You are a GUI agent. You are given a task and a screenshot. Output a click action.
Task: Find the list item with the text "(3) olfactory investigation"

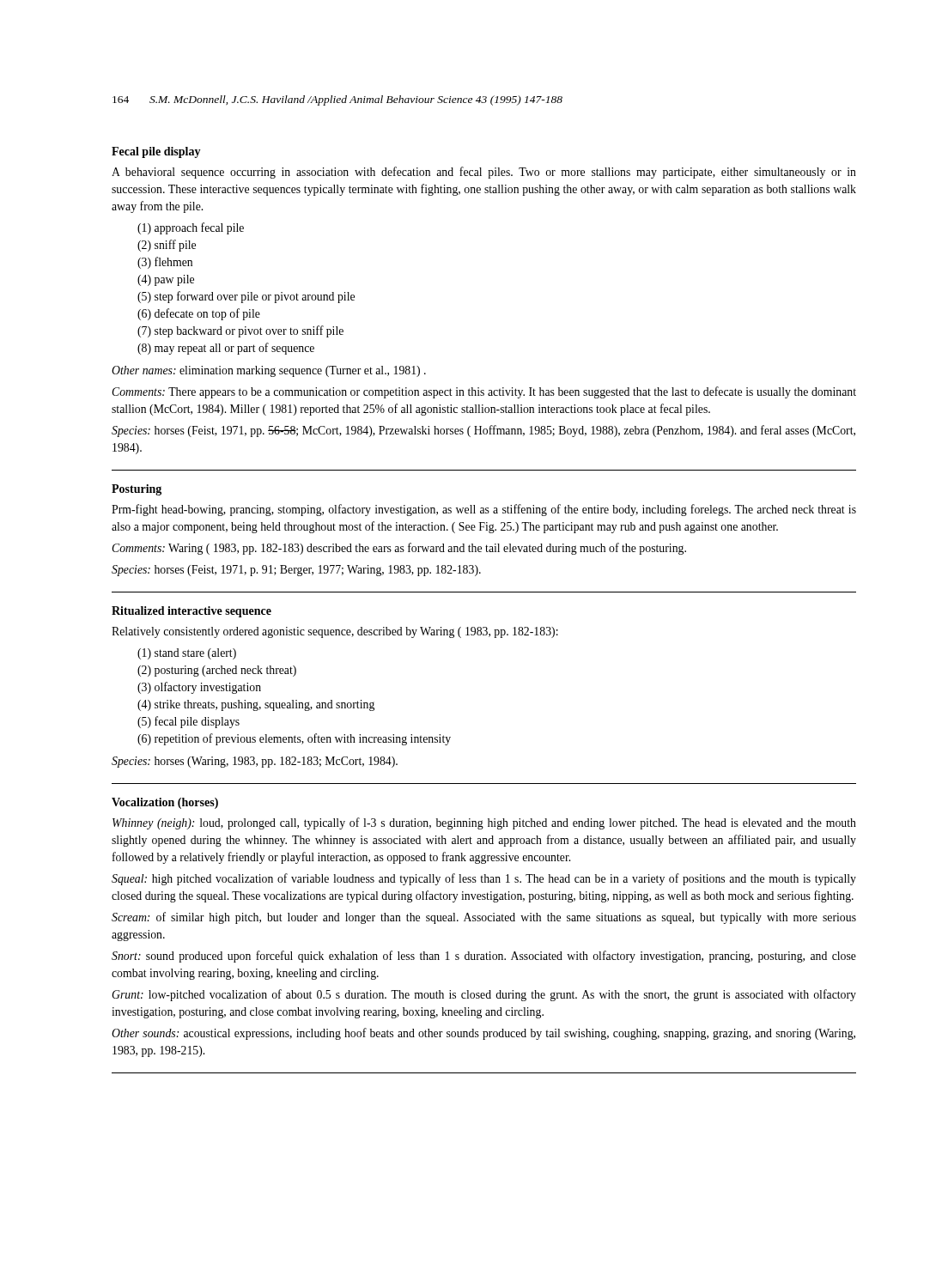199,687
